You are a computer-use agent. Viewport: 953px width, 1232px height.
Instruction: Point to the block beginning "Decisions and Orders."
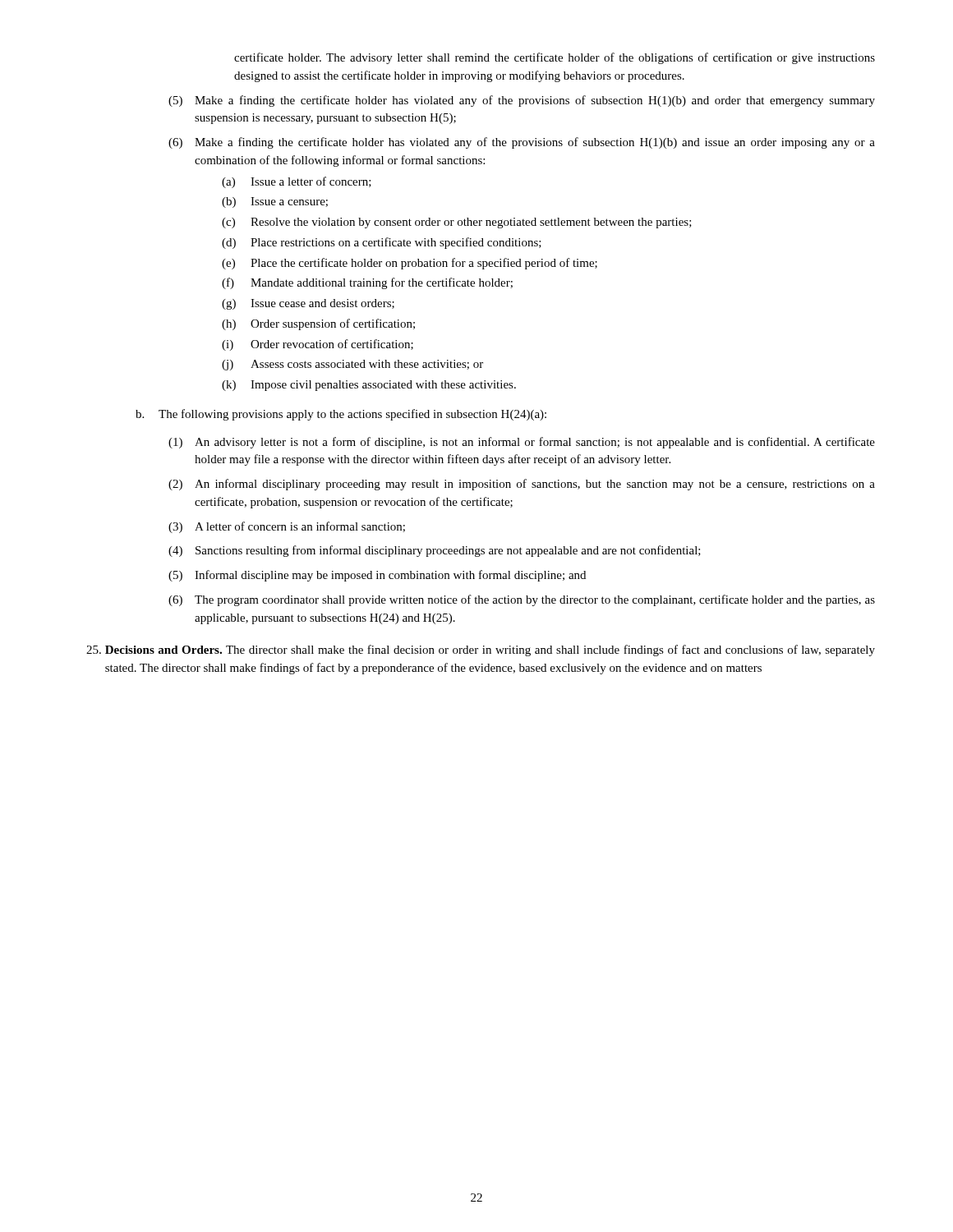pyautogui.click(x=481, y=659)
